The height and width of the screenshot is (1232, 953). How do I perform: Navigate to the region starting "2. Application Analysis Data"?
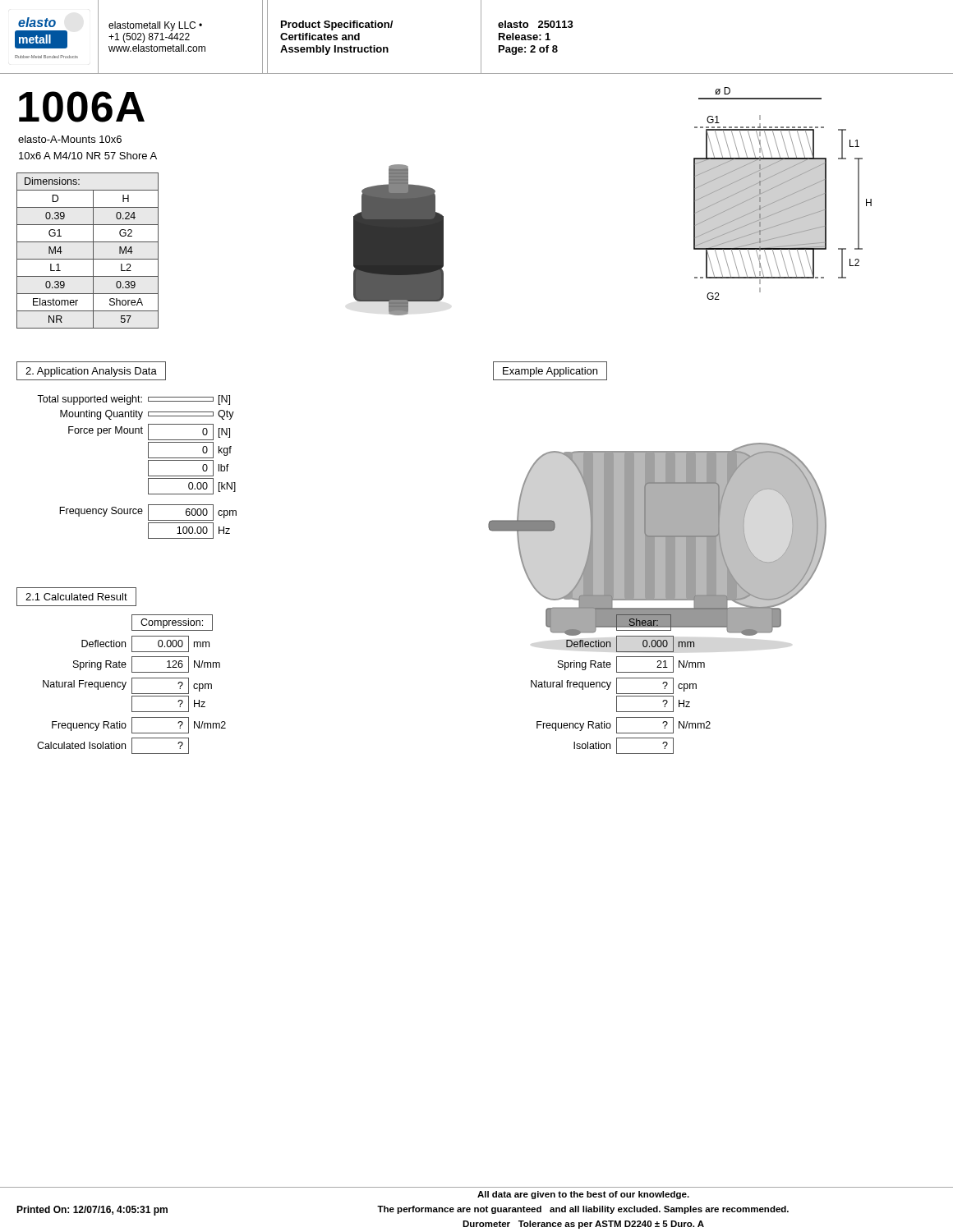[91, 371]
